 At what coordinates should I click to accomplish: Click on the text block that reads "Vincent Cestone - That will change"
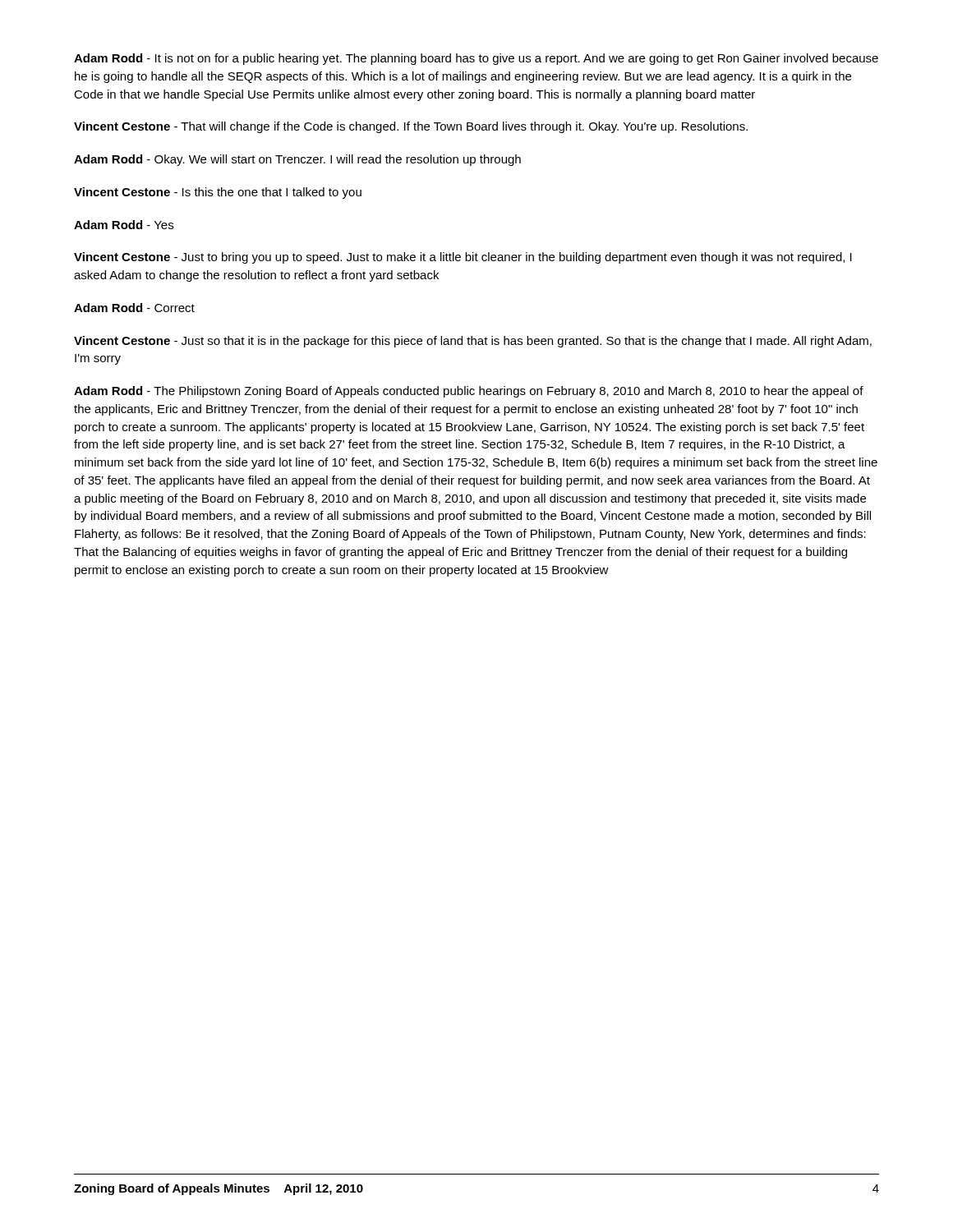pos(411,126)
